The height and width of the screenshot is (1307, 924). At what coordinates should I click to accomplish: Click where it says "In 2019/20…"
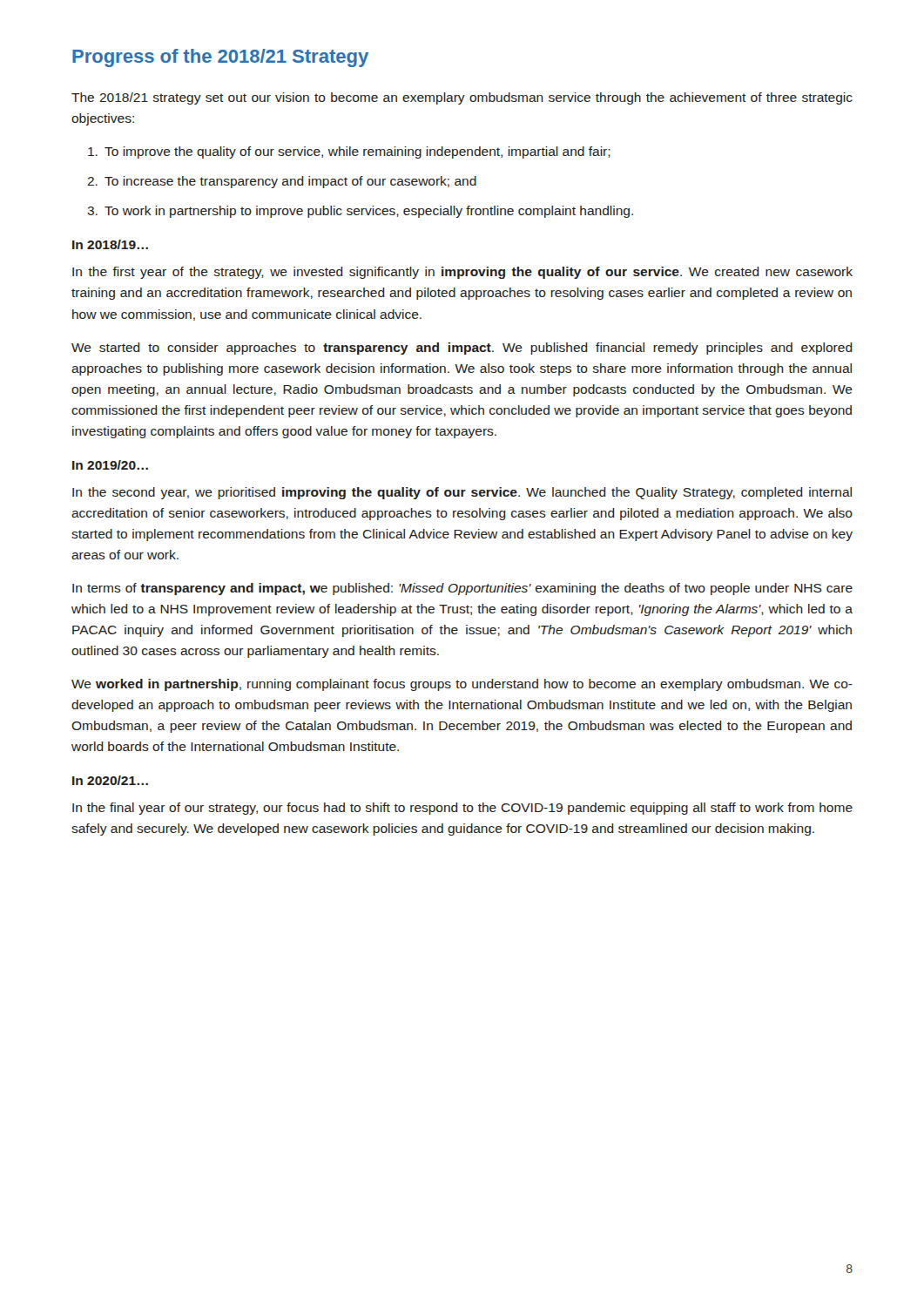(110, 465)
